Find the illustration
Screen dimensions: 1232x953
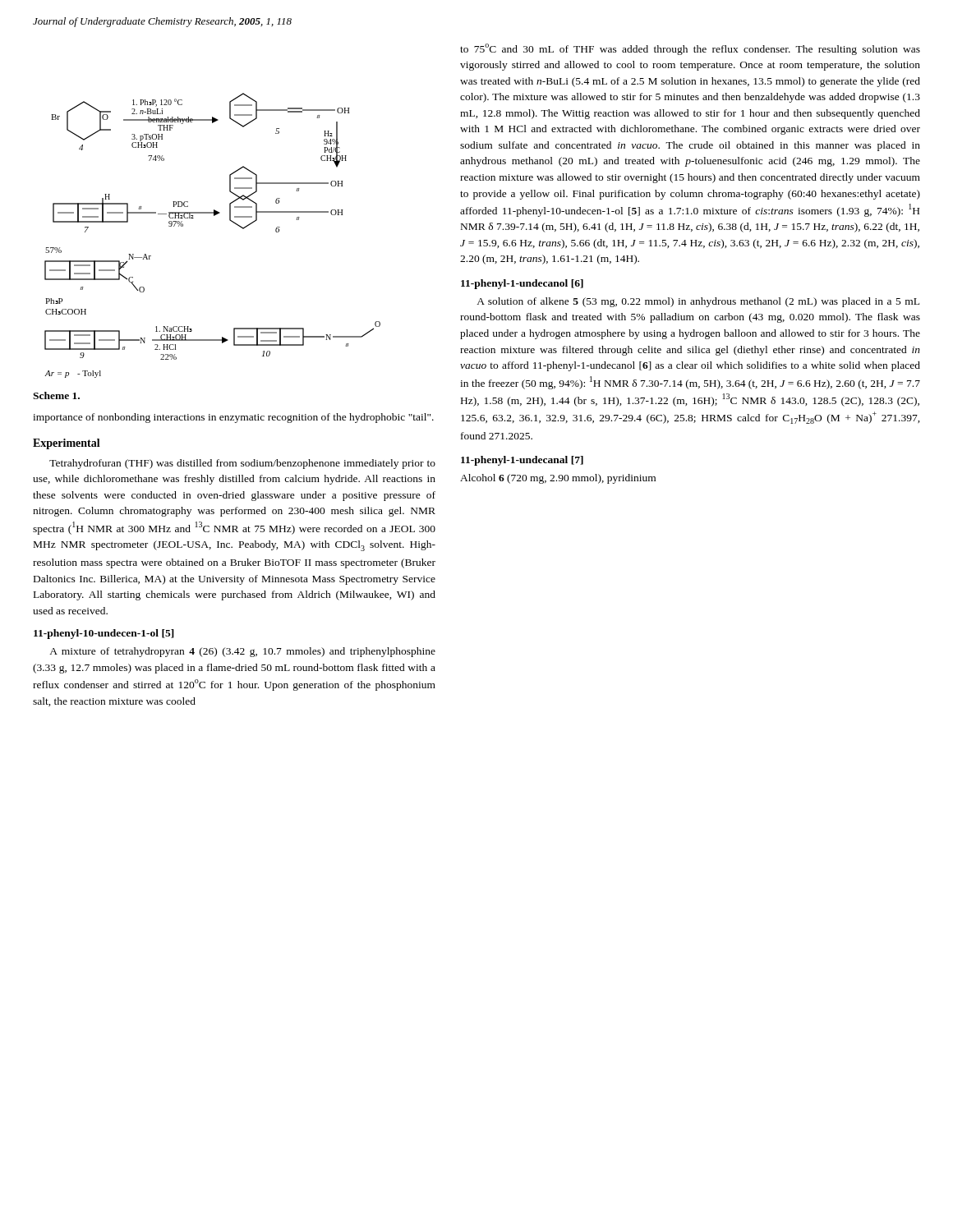pos(234,214)
